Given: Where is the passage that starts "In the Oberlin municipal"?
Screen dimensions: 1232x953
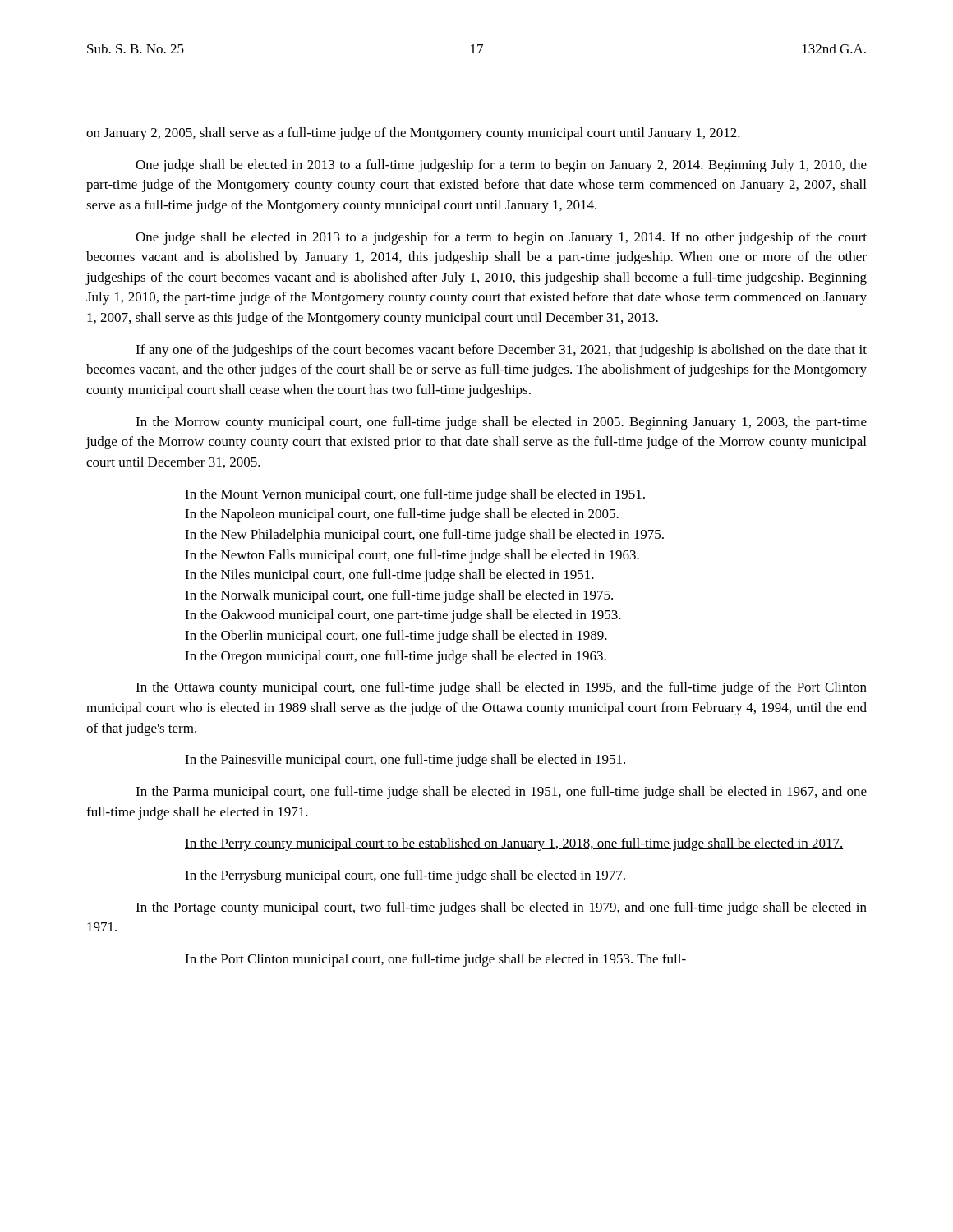Looking at the screenshot, I should click(526, 636).
